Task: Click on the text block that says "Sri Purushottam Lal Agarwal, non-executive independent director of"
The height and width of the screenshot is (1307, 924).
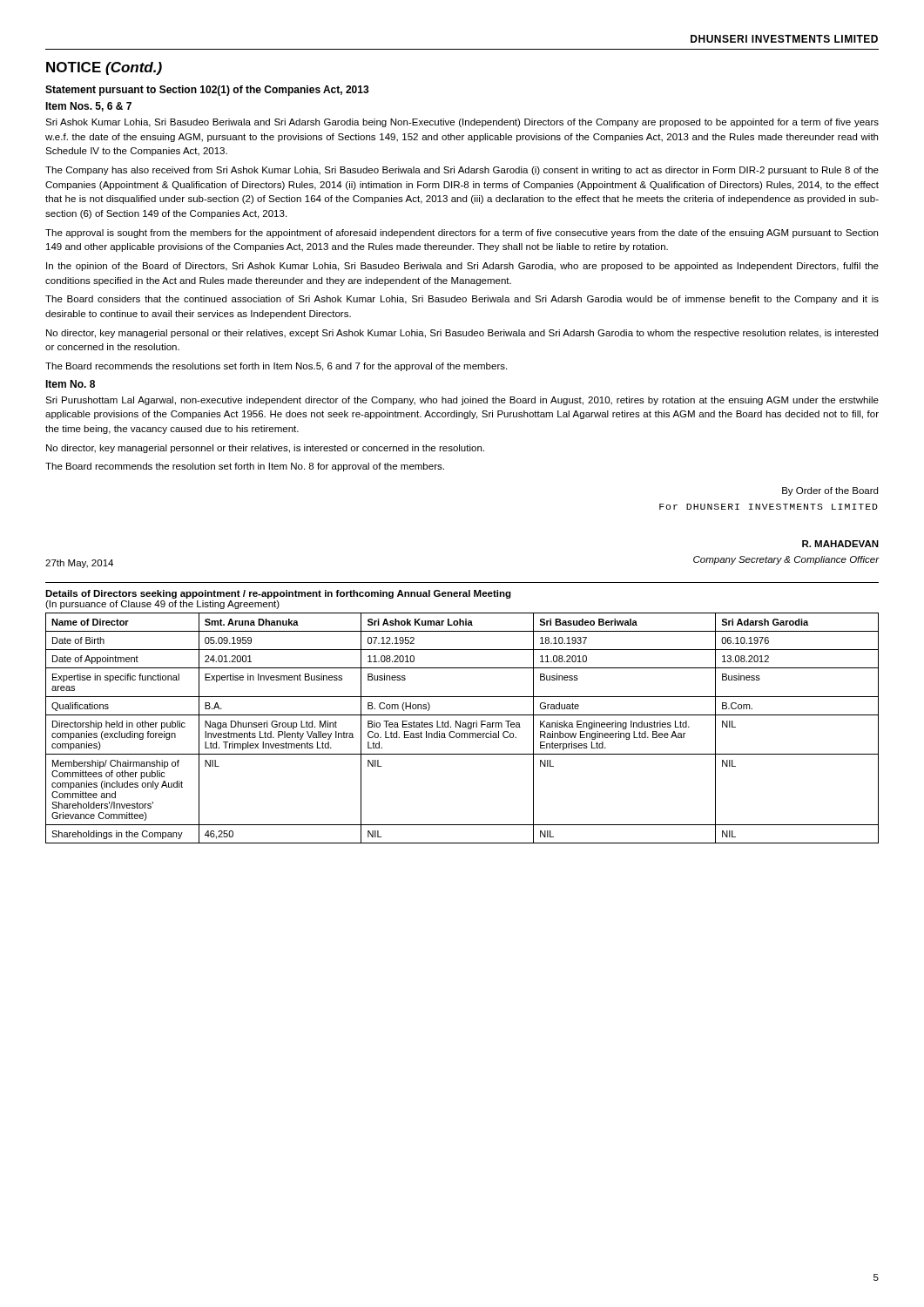Action: point(462,415)
